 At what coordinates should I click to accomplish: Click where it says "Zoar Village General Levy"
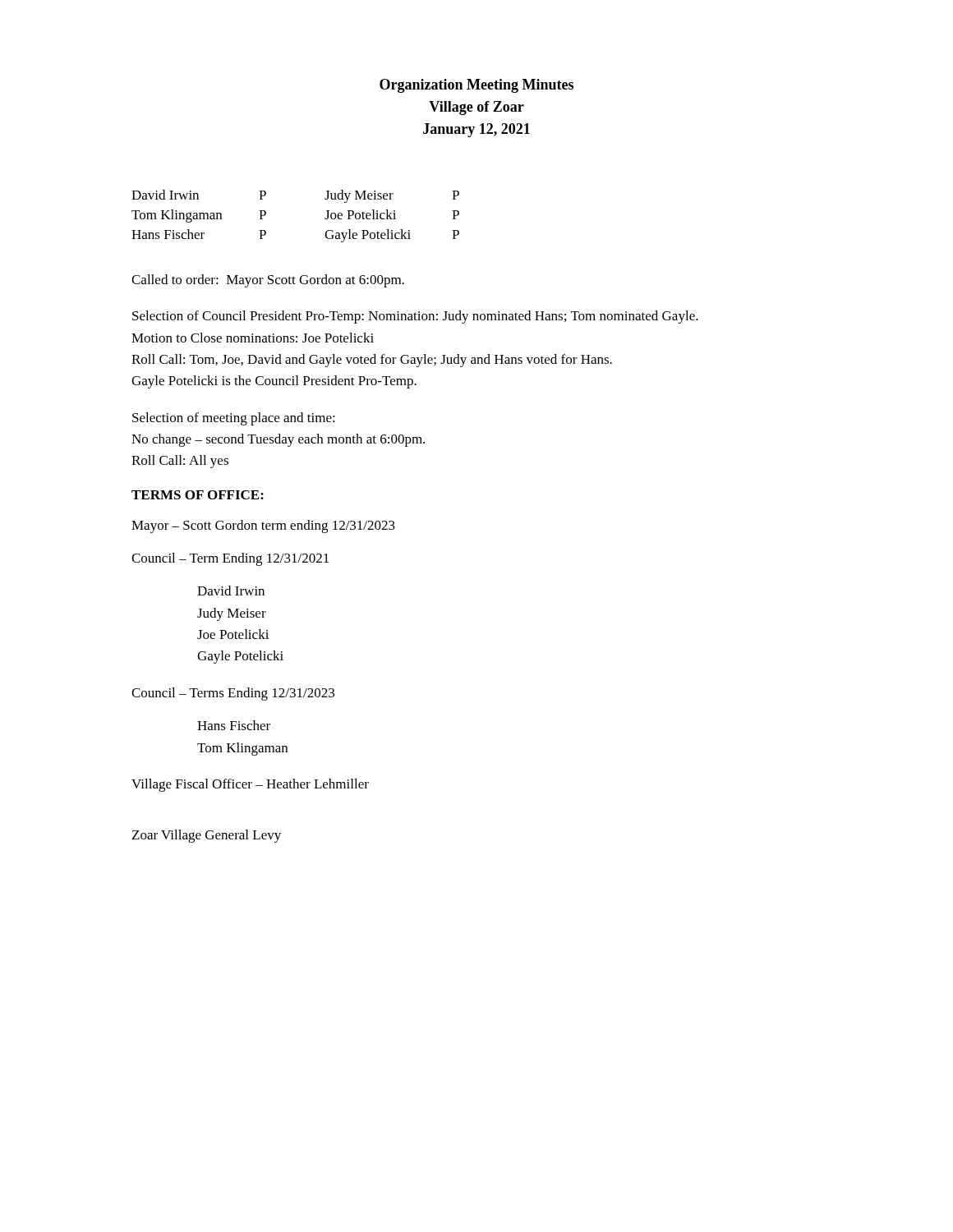(x=206, y=835)
